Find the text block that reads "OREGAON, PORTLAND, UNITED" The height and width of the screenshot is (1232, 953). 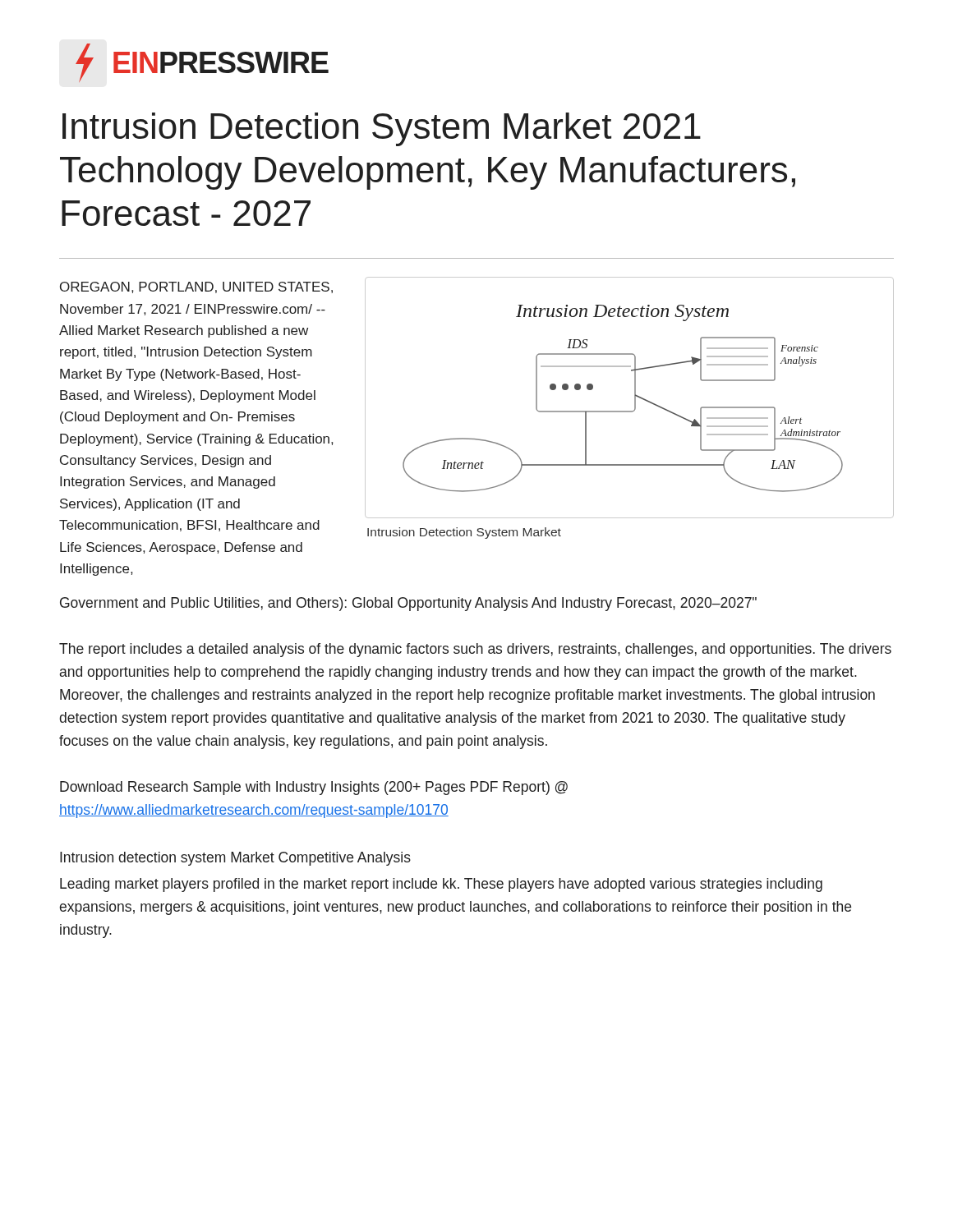click(x=197, y=428)
